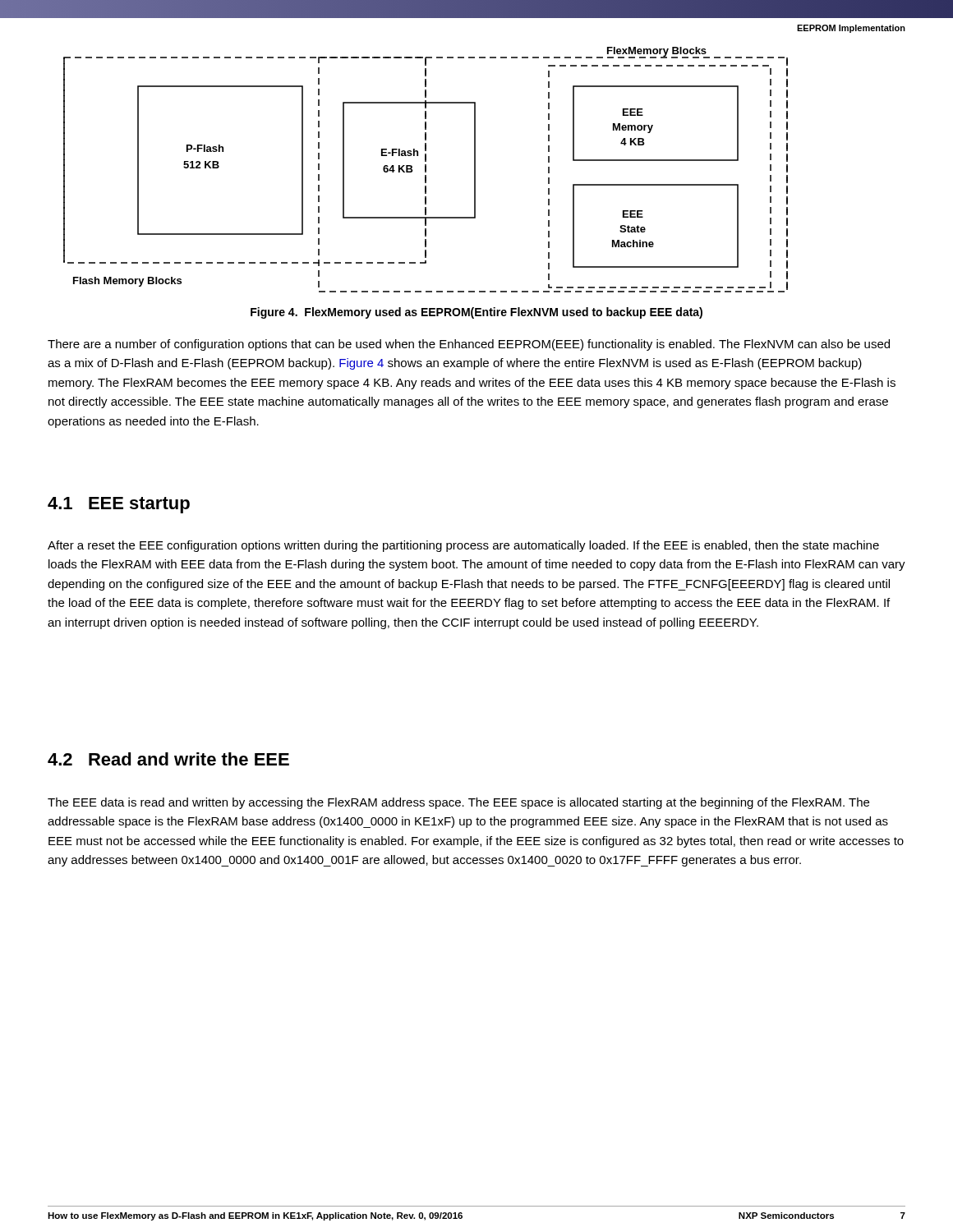Click on the engineering diagram
This screenshot has width=953, height=1232.
click(x=426, y=170)
